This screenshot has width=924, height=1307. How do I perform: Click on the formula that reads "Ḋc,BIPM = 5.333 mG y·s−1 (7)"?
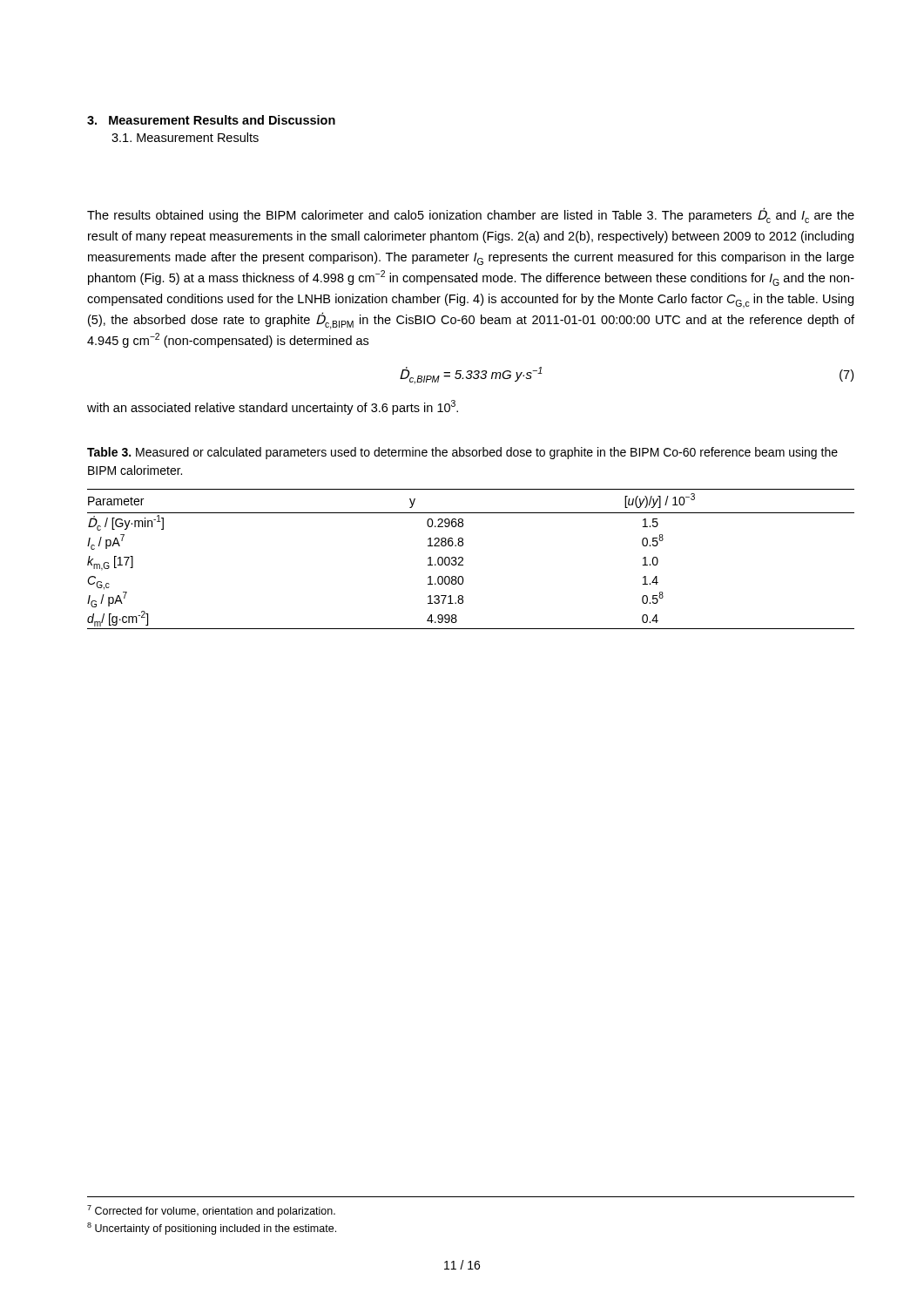coord(476,375)
